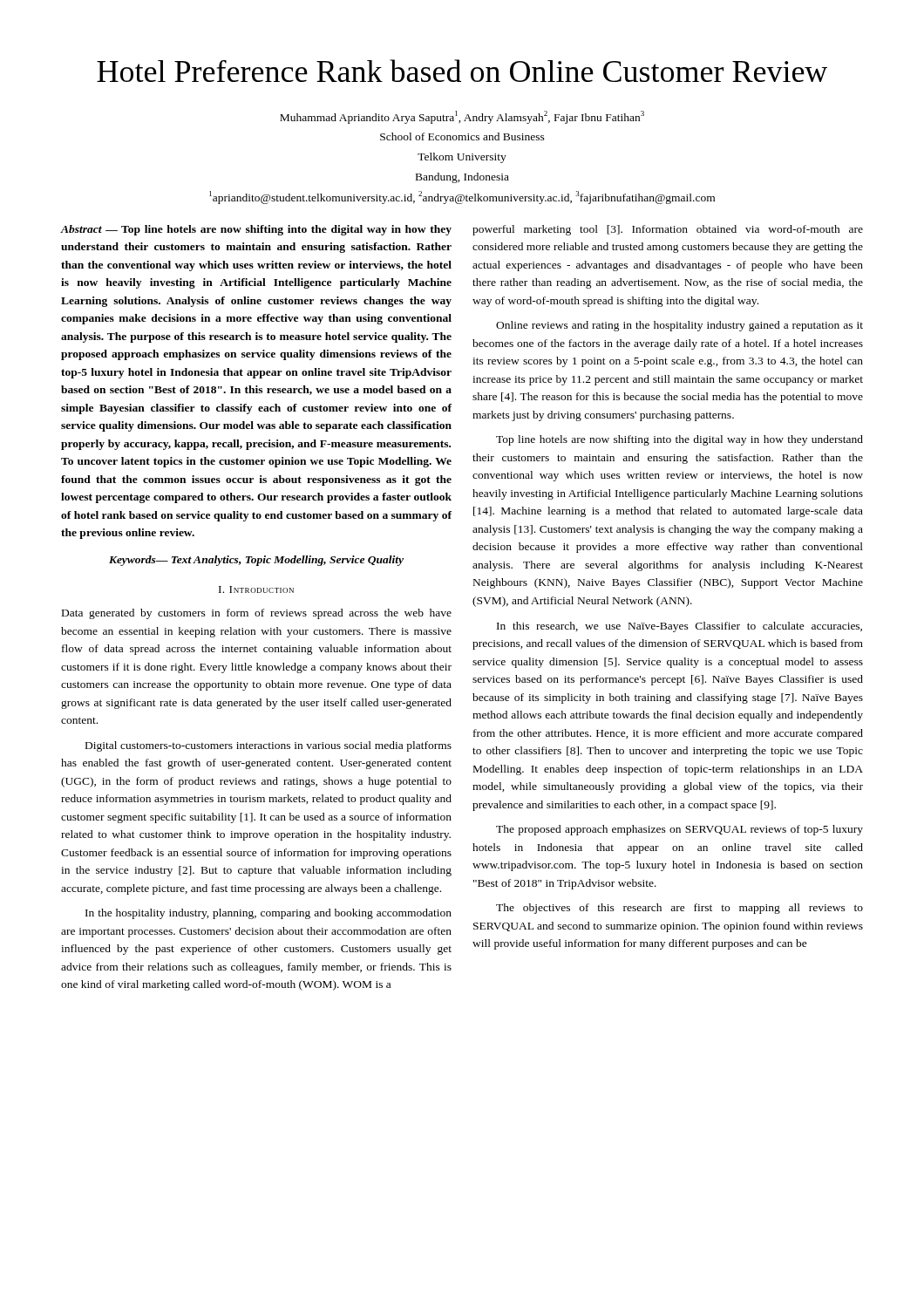Select the text starting "Hotel Preference Rank based on Online Customer"
Image resolution: width=924 pixels, height=1308 pixels.
(x=462, y=72)
